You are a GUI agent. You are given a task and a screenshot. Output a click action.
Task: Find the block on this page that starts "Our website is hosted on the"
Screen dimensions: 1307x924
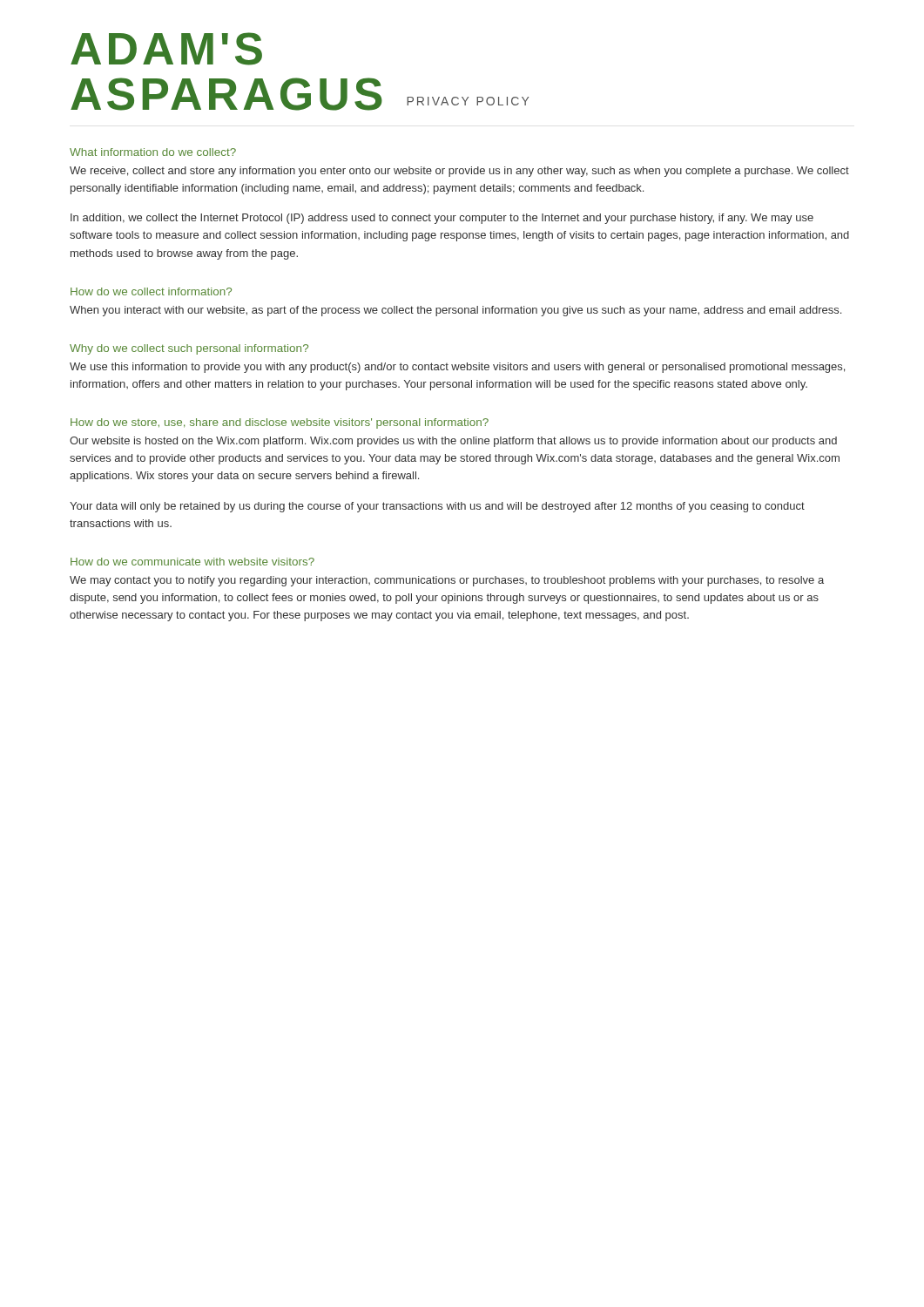coord(455,458)
